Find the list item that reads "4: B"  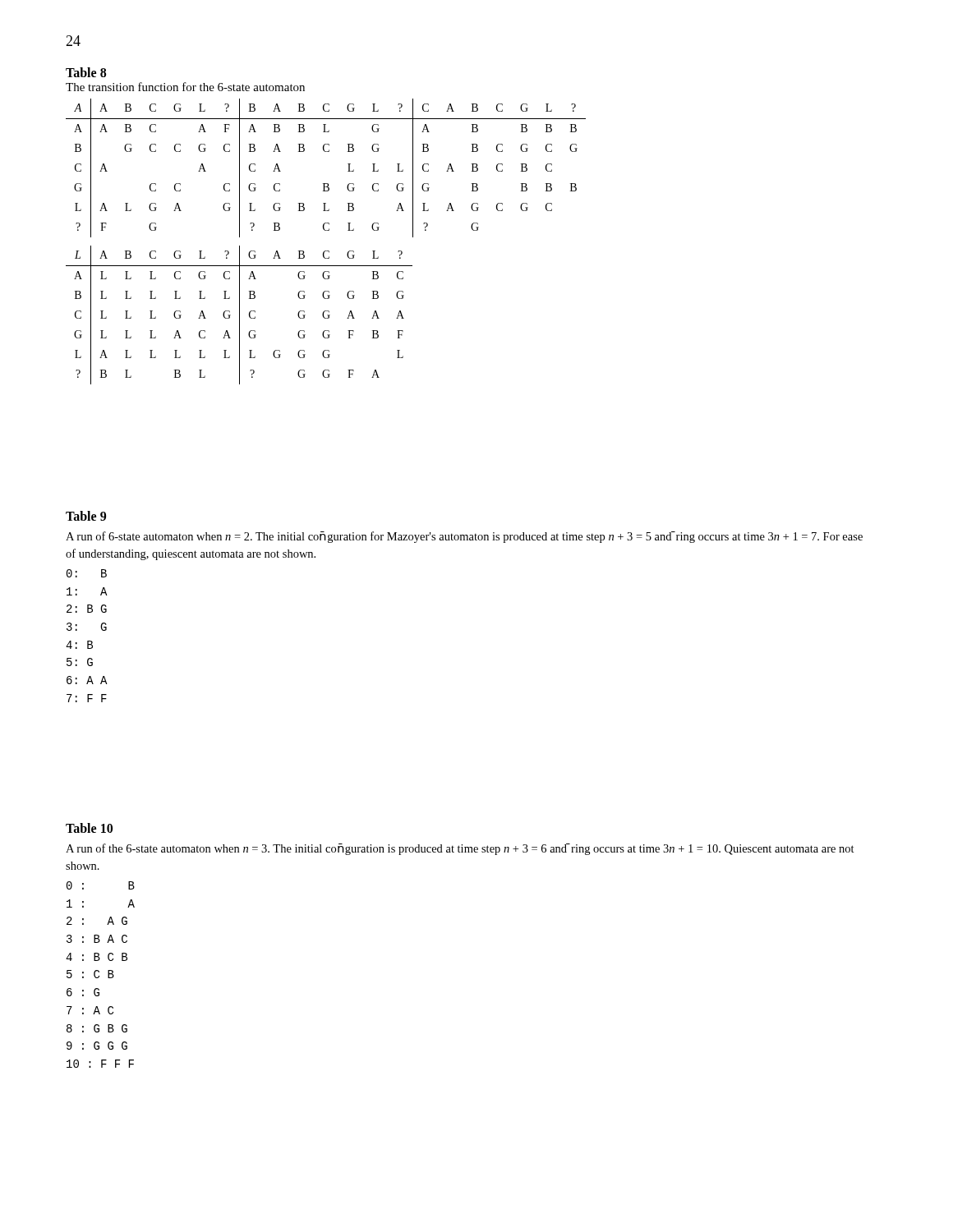[80, 645]
